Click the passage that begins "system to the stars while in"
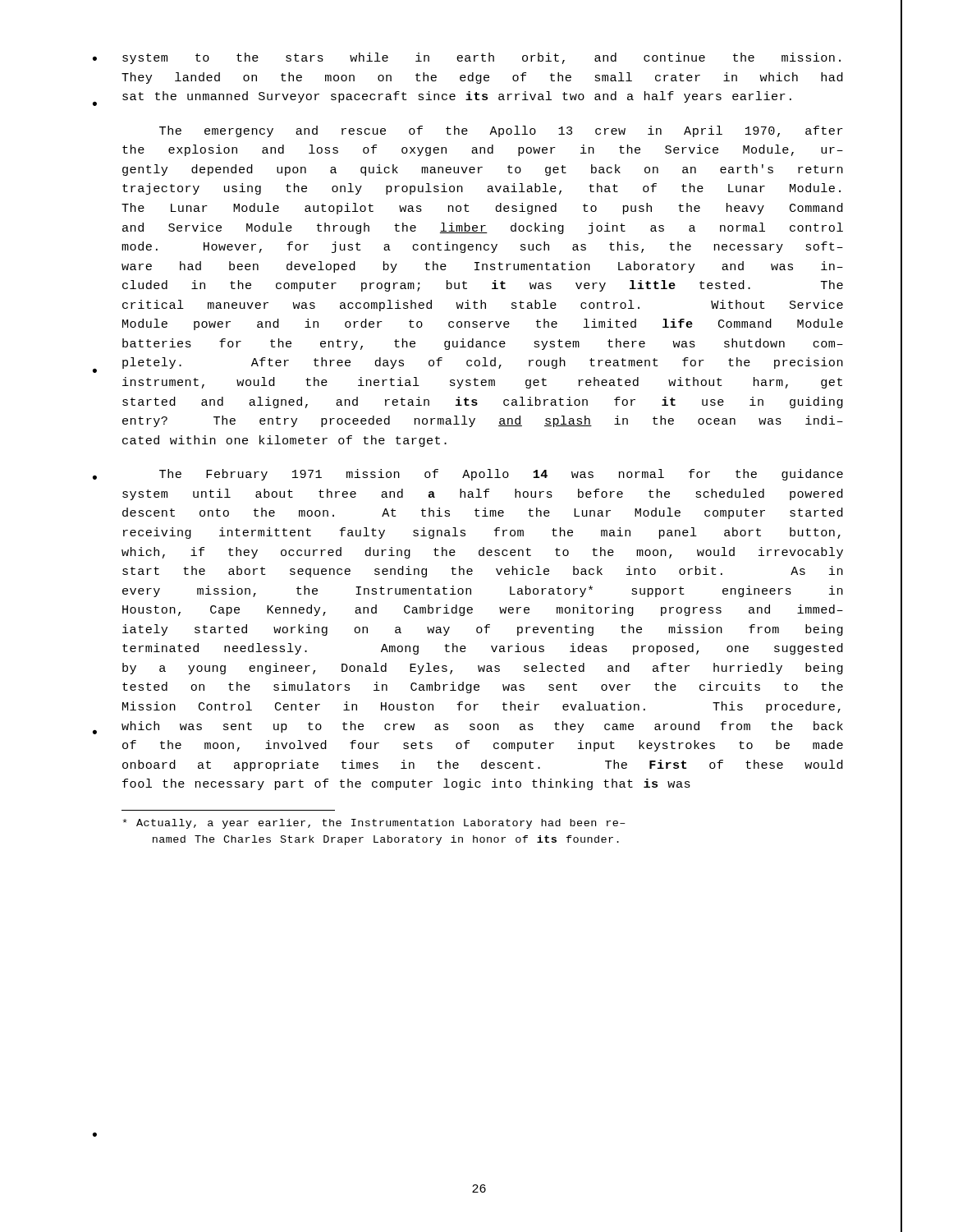958x1232 pixels. [483, 78]
